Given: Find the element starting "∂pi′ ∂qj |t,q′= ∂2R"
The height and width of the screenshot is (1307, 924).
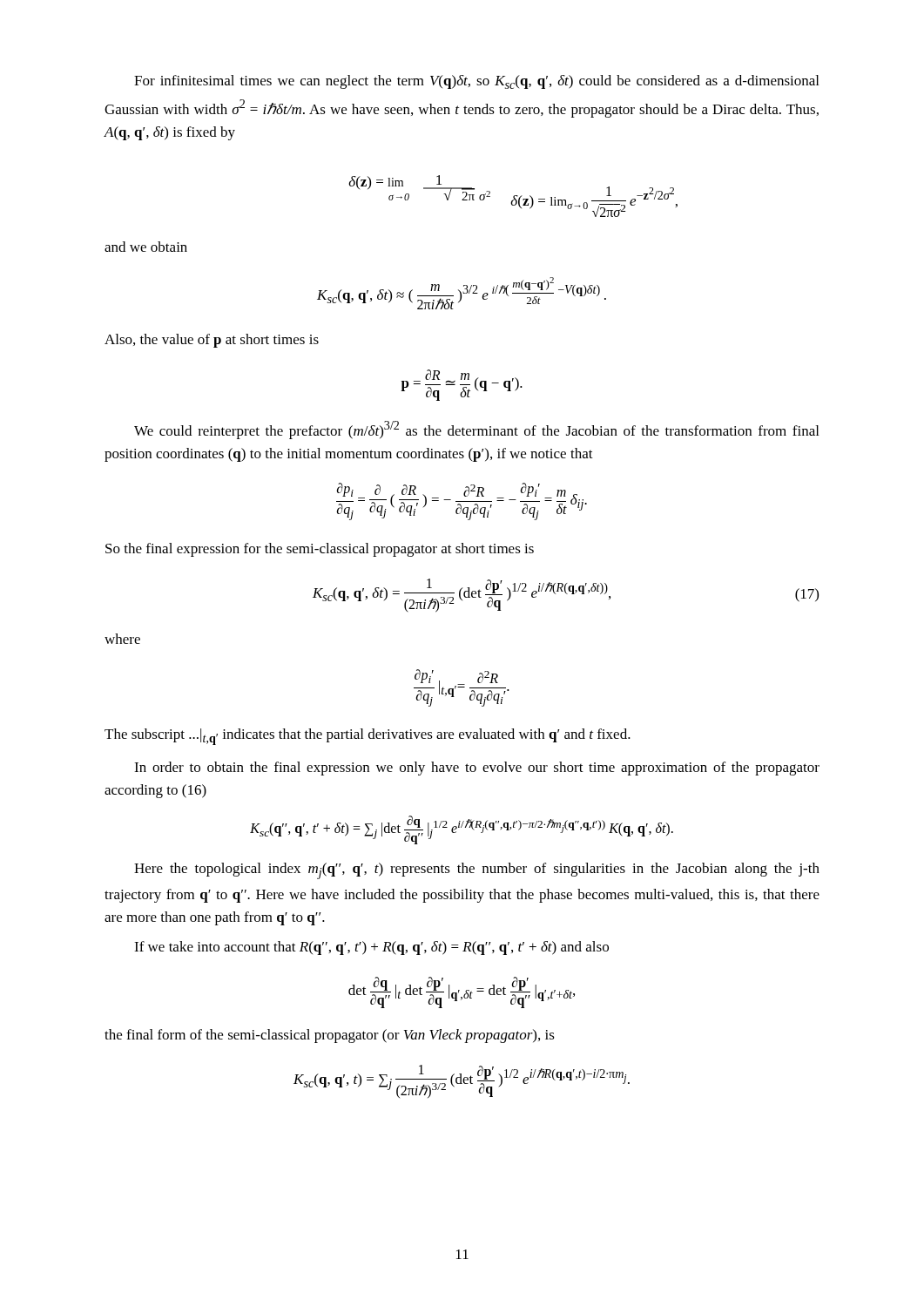Looking at the screenshot, I should (x=462, y=687).
